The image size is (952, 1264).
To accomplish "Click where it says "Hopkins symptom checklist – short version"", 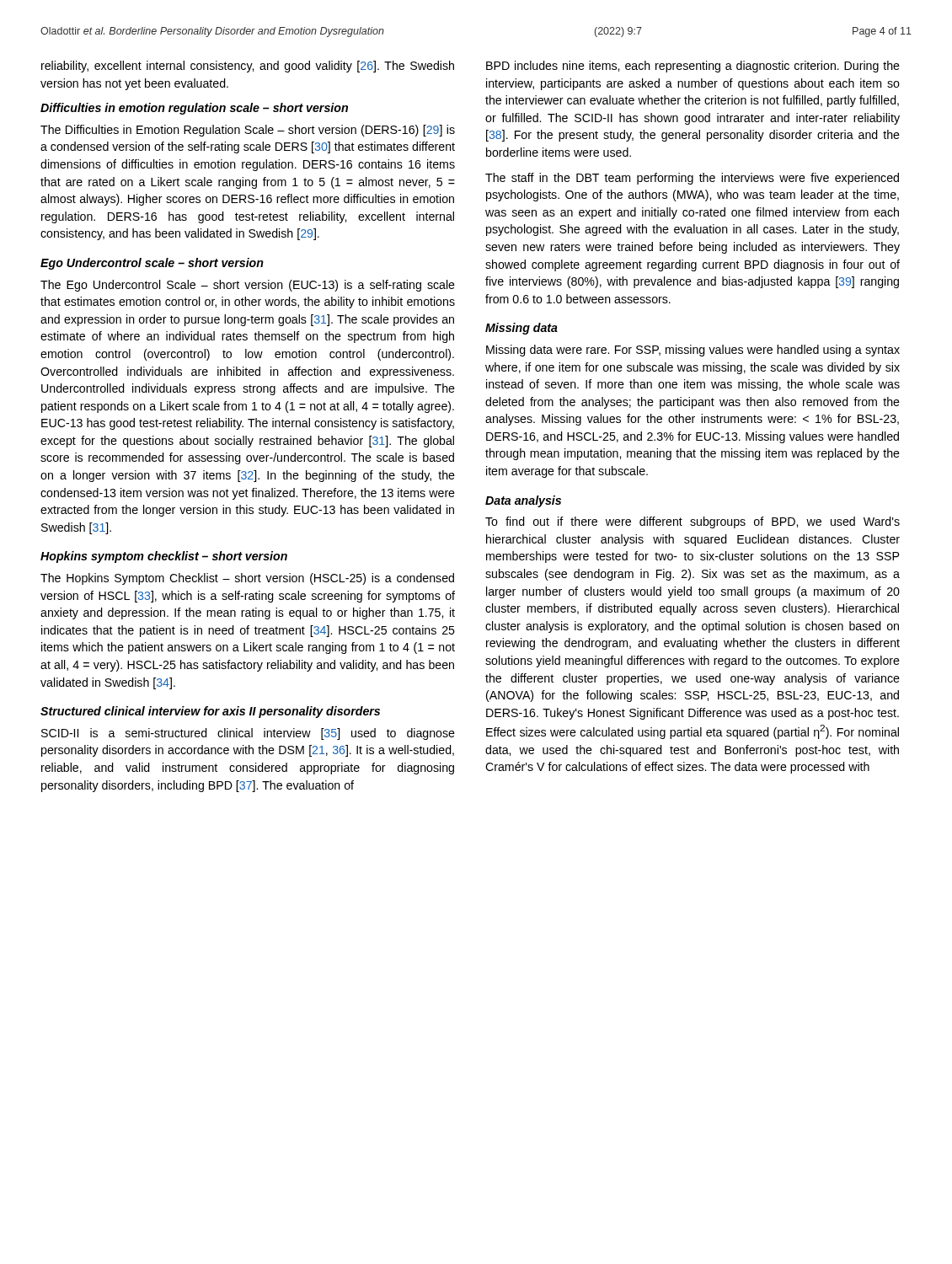I will point(164,557).
